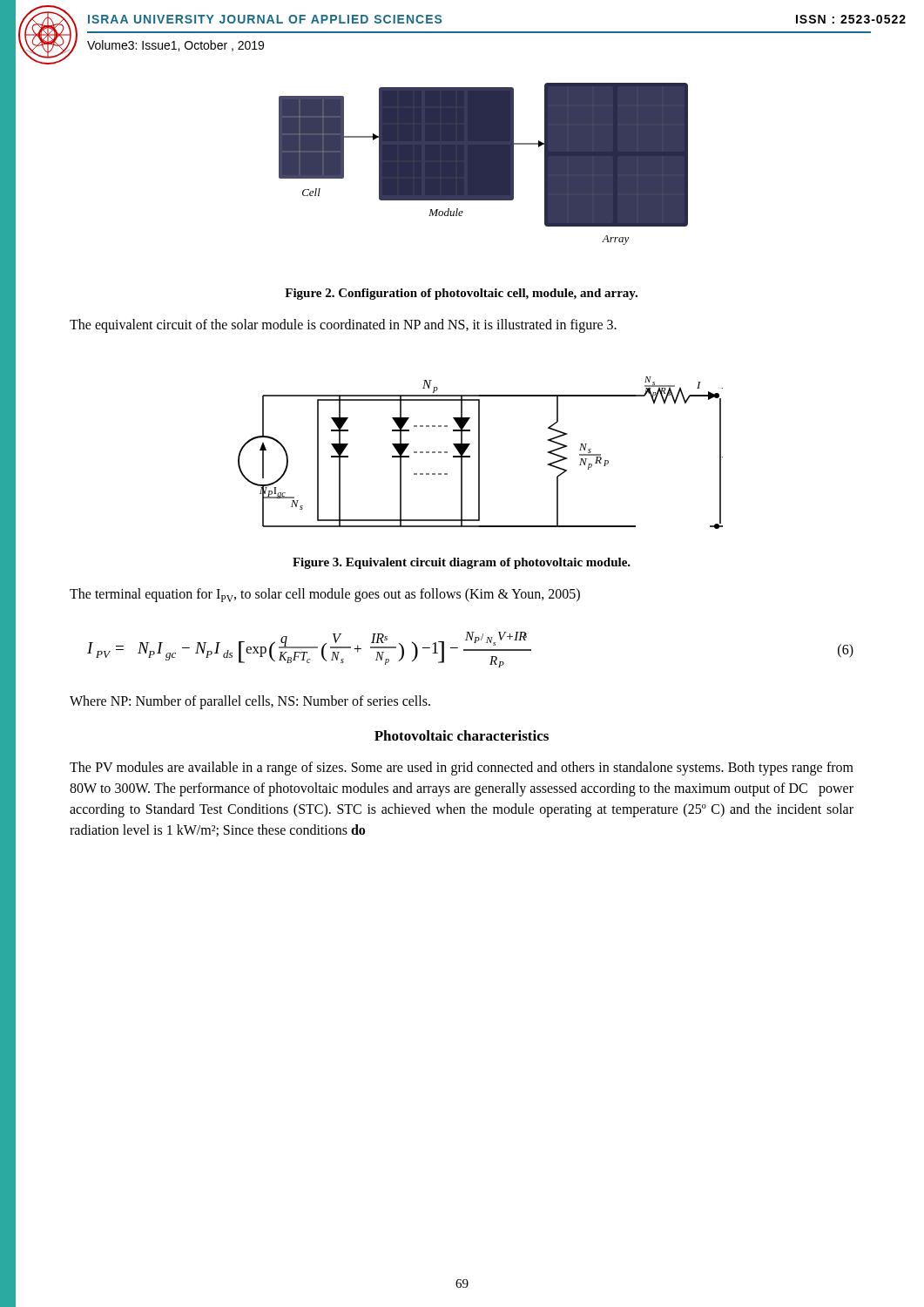Locate the engineering diagram

coord(462,450)
